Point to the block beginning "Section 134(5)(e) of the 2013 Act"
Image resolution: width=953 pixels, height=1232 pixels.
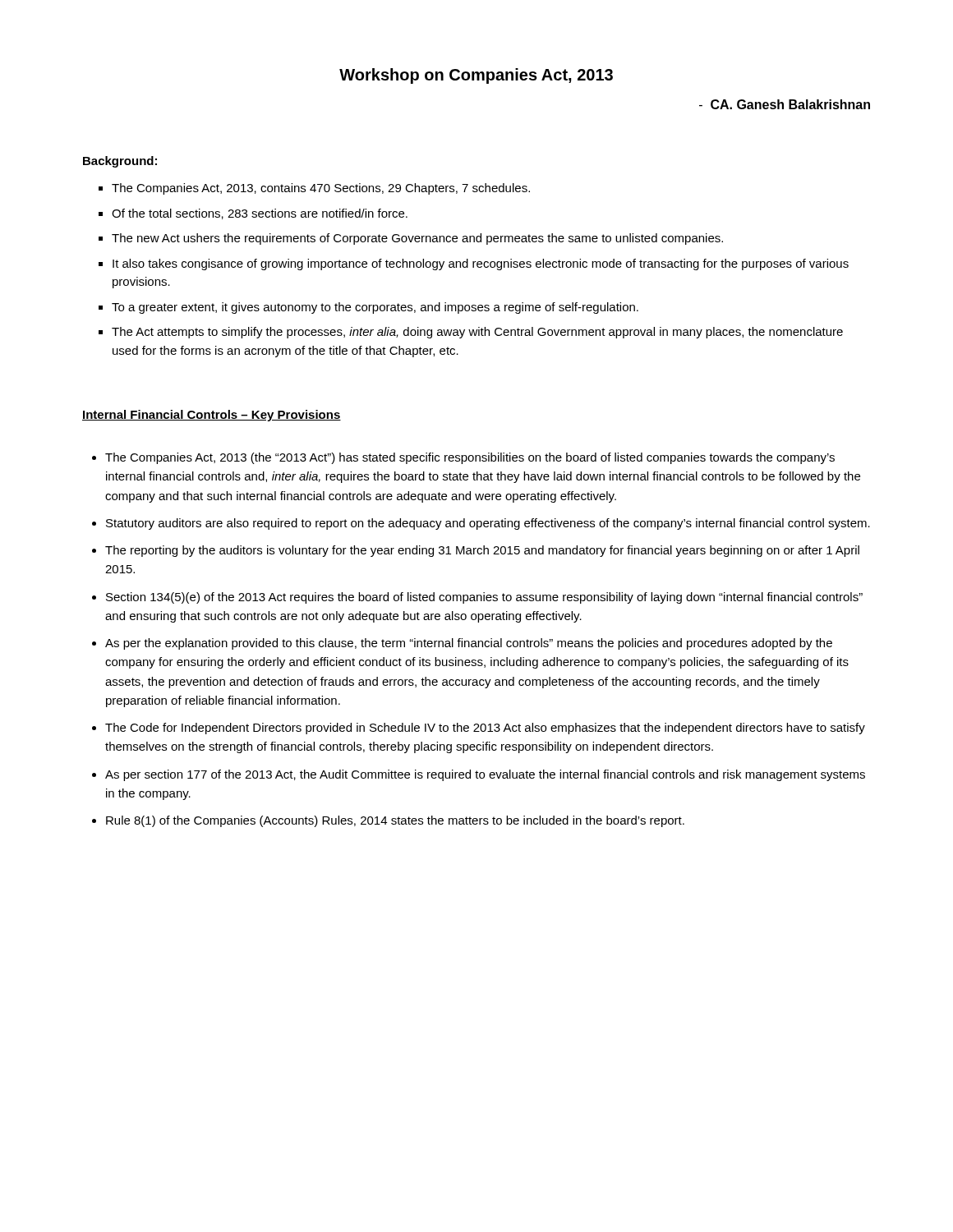pos(484,606)
